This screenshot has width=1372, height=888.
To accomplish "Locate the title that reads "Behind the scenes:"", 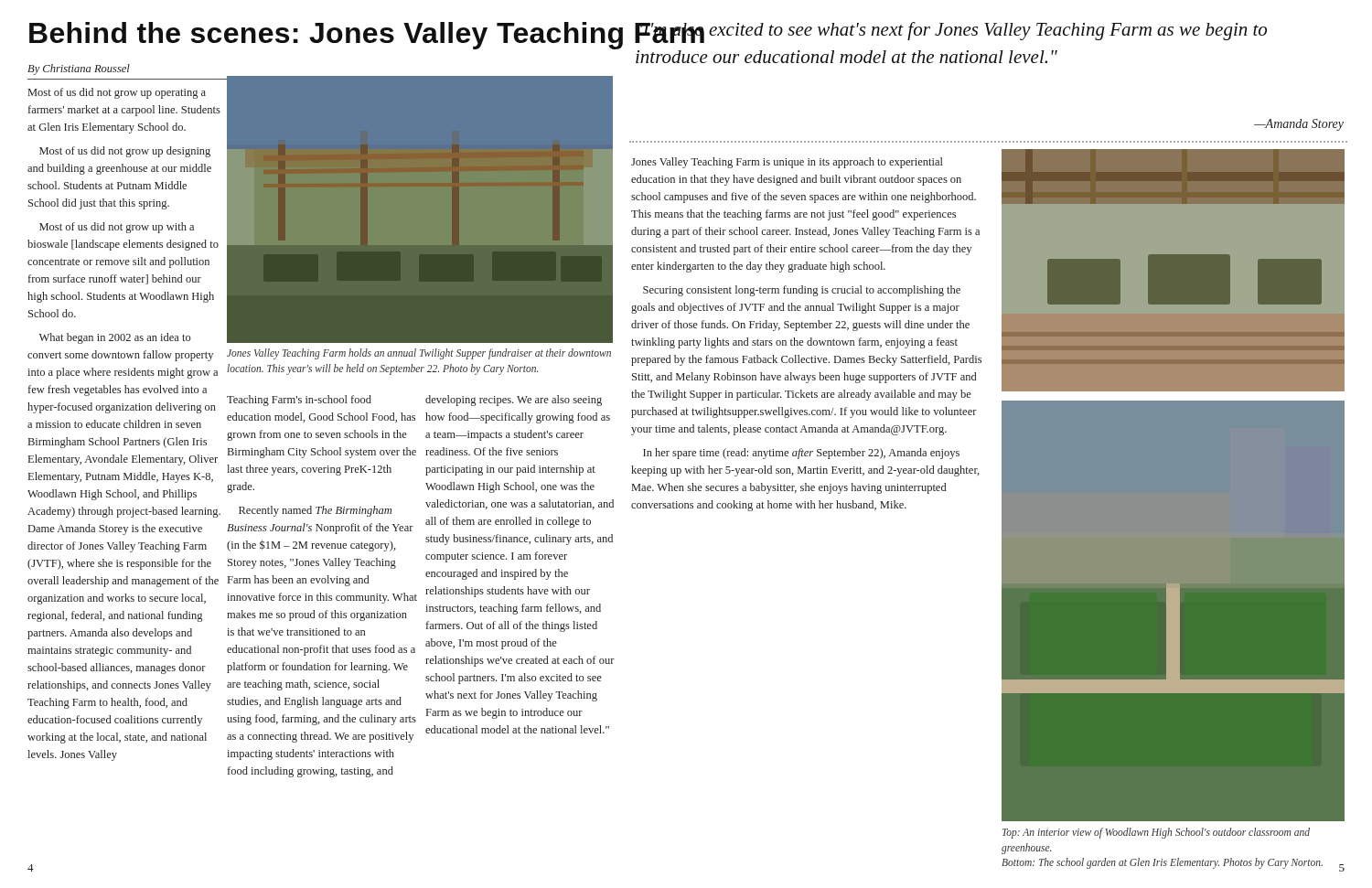I will [x=367, y=33].
